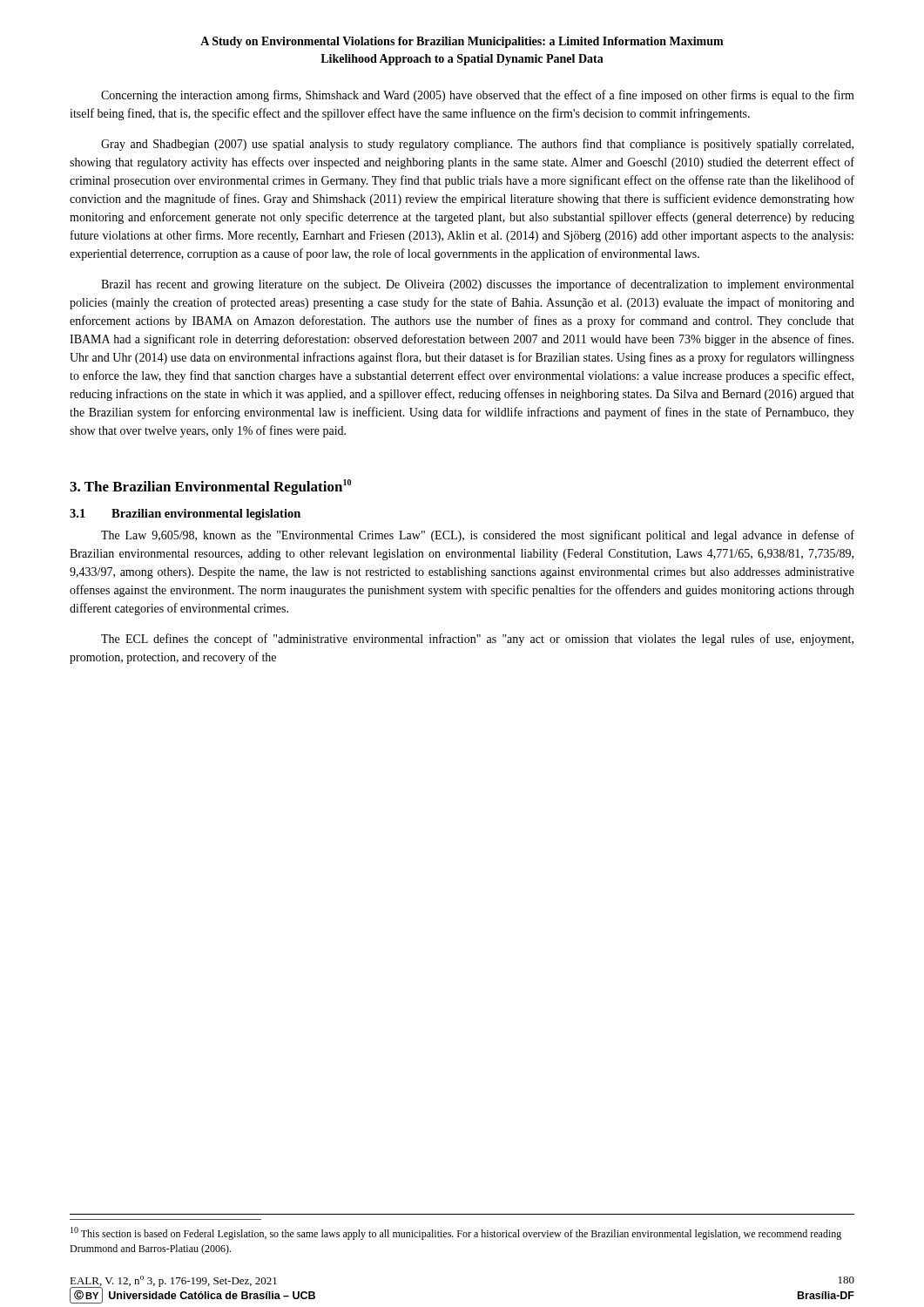The height and width of the screenshot is (1307, 924).
Task: Find the text block with the text "The ECL defines the"
Action: [x=462, y=649]
